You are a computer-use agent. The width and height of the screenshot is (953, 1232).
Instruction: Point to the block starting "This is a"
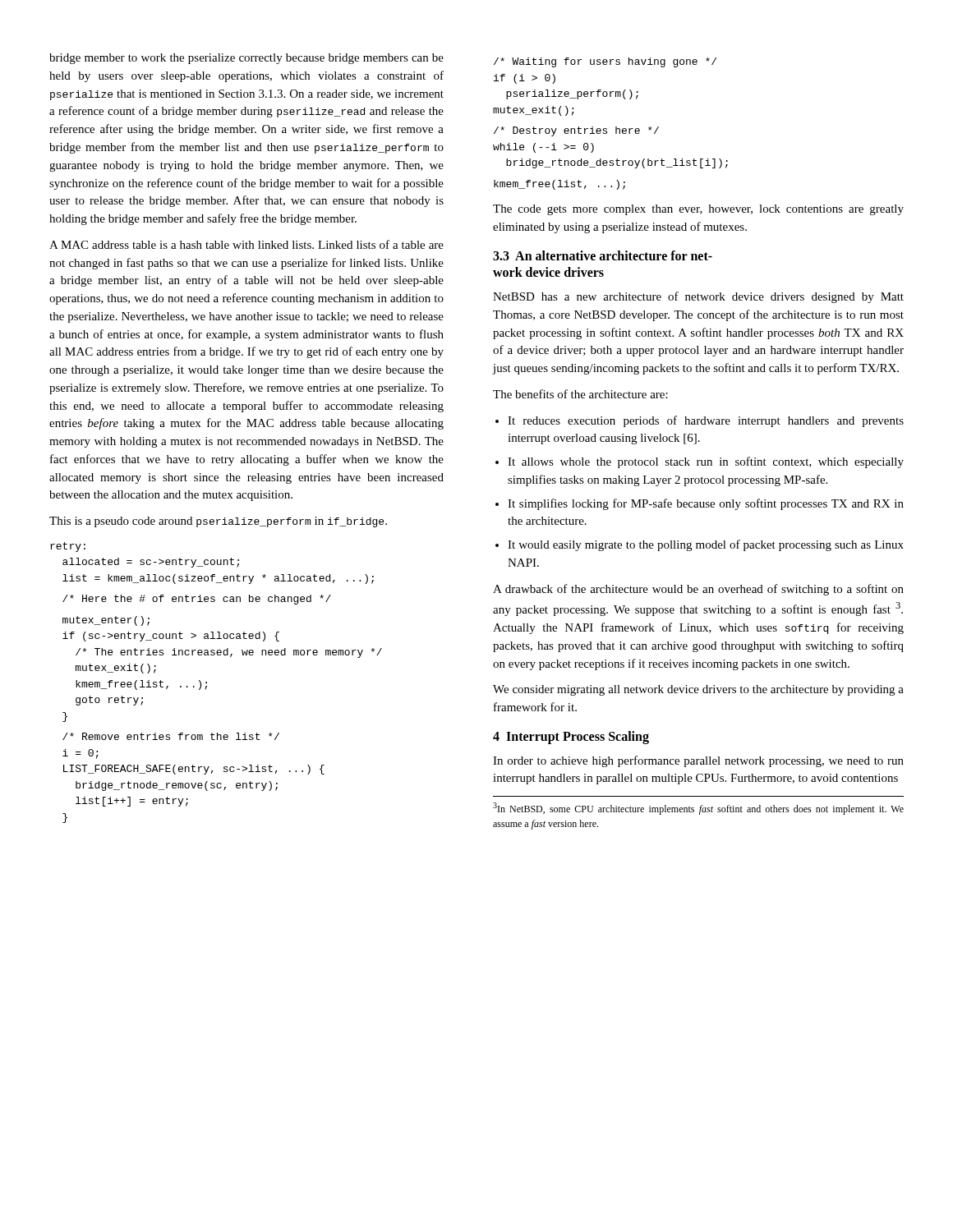246,522
